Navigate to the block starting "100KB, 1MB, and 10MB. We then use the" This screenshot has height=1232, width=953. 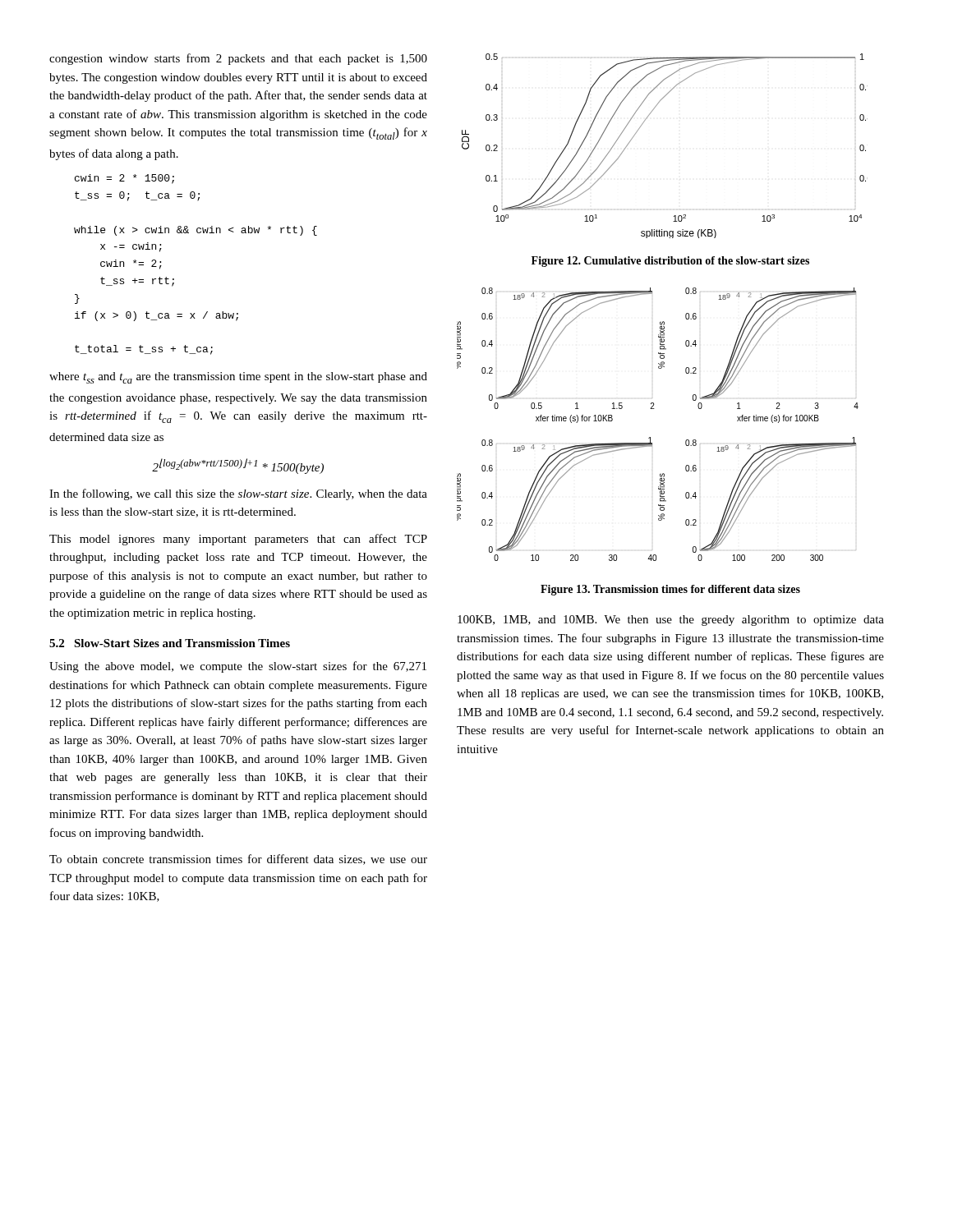tap(670, 684)
